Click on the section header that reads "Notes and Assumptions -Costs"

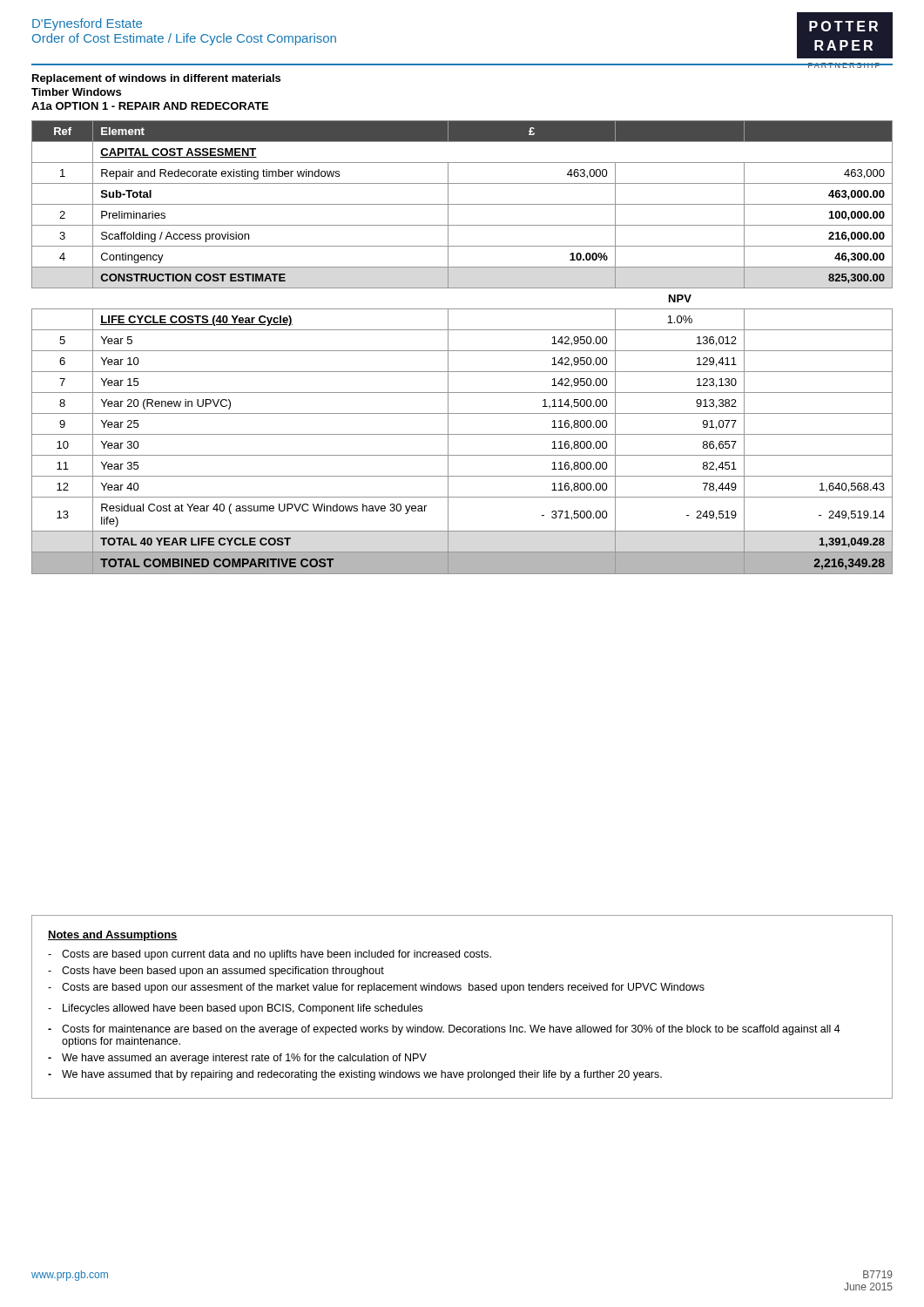(x=113, y=936)
